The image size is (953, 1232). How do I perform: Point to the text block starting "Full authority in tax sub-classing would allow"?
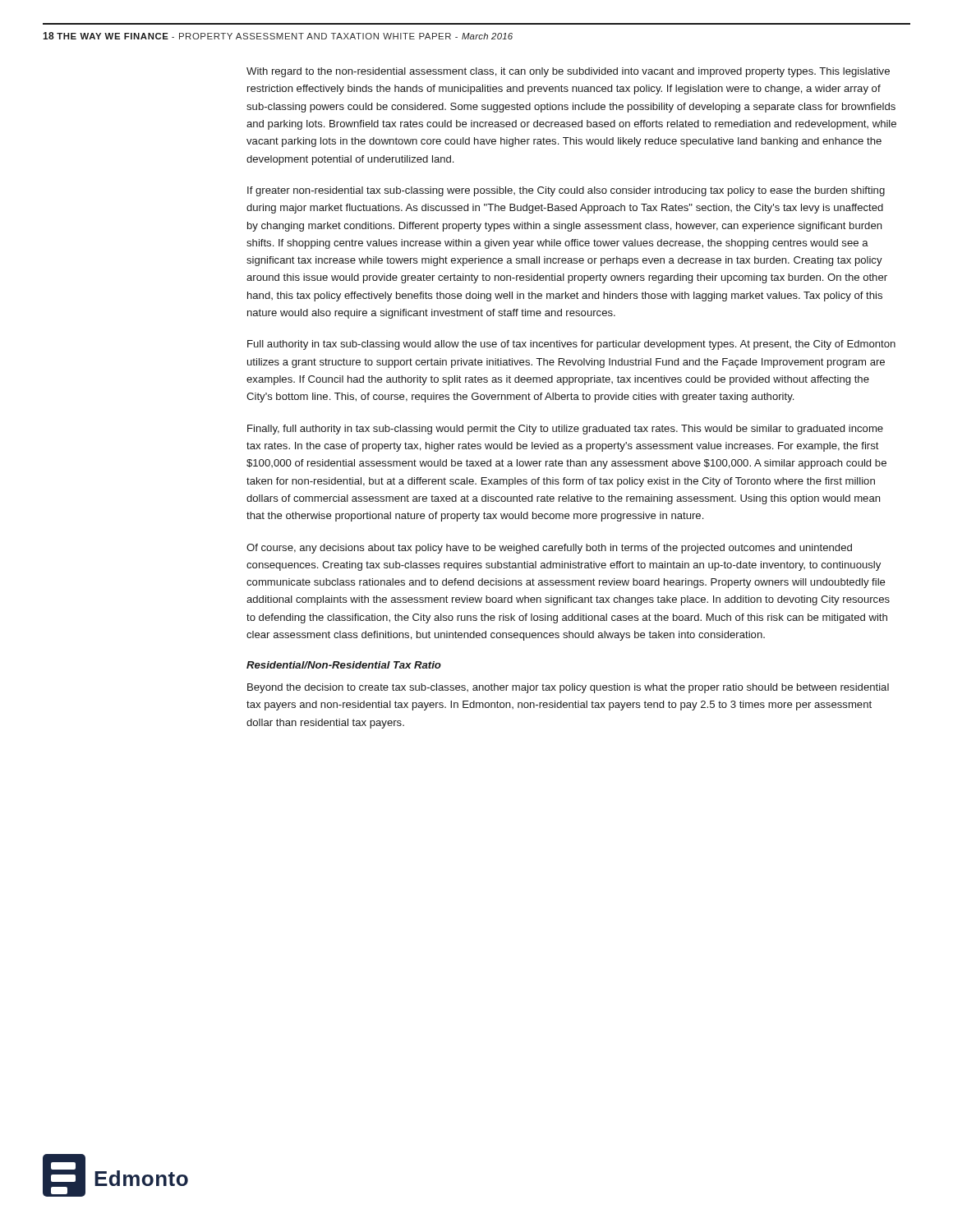coord(571,370)
